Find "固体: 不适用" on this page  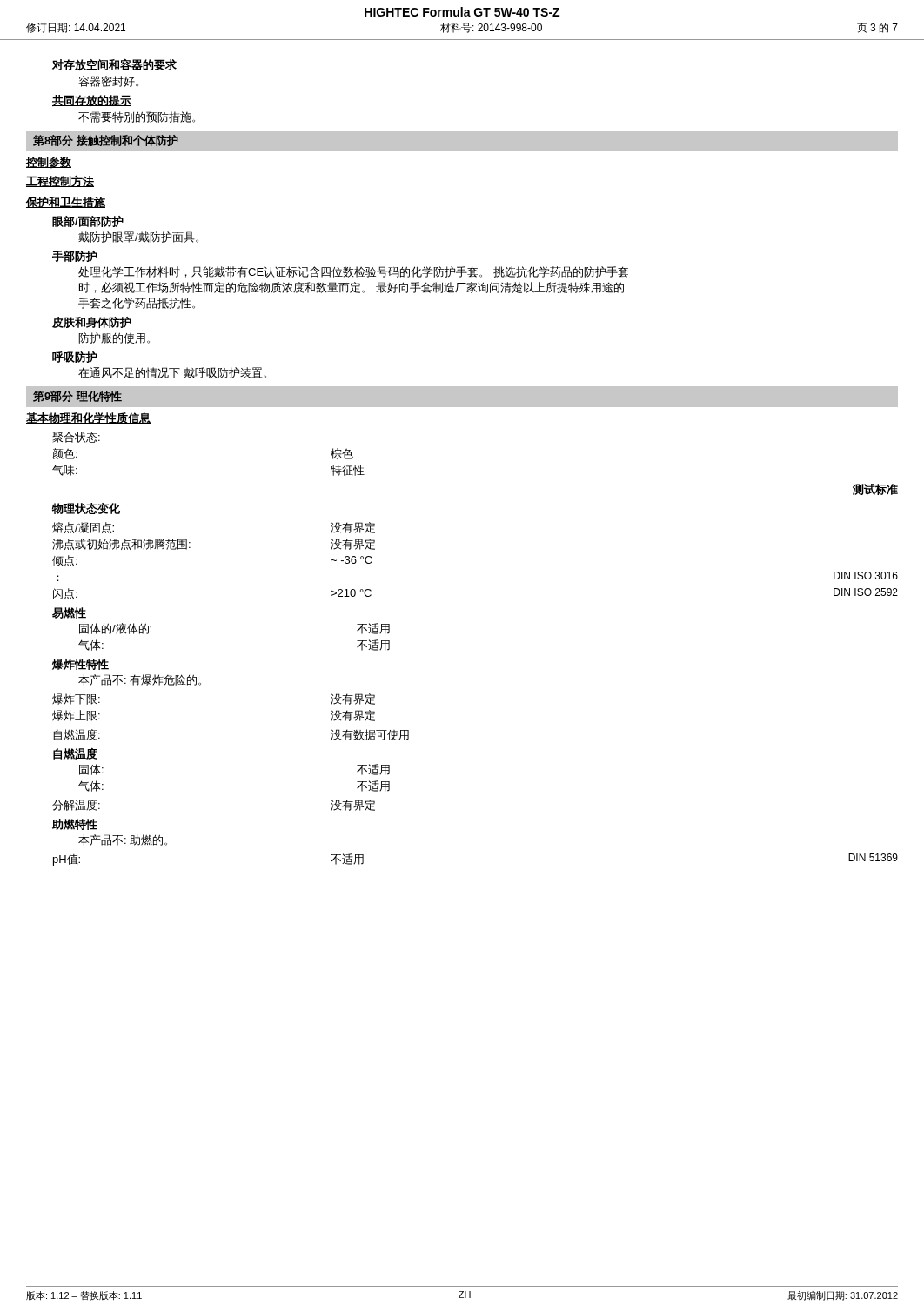[x=94, y=770]
